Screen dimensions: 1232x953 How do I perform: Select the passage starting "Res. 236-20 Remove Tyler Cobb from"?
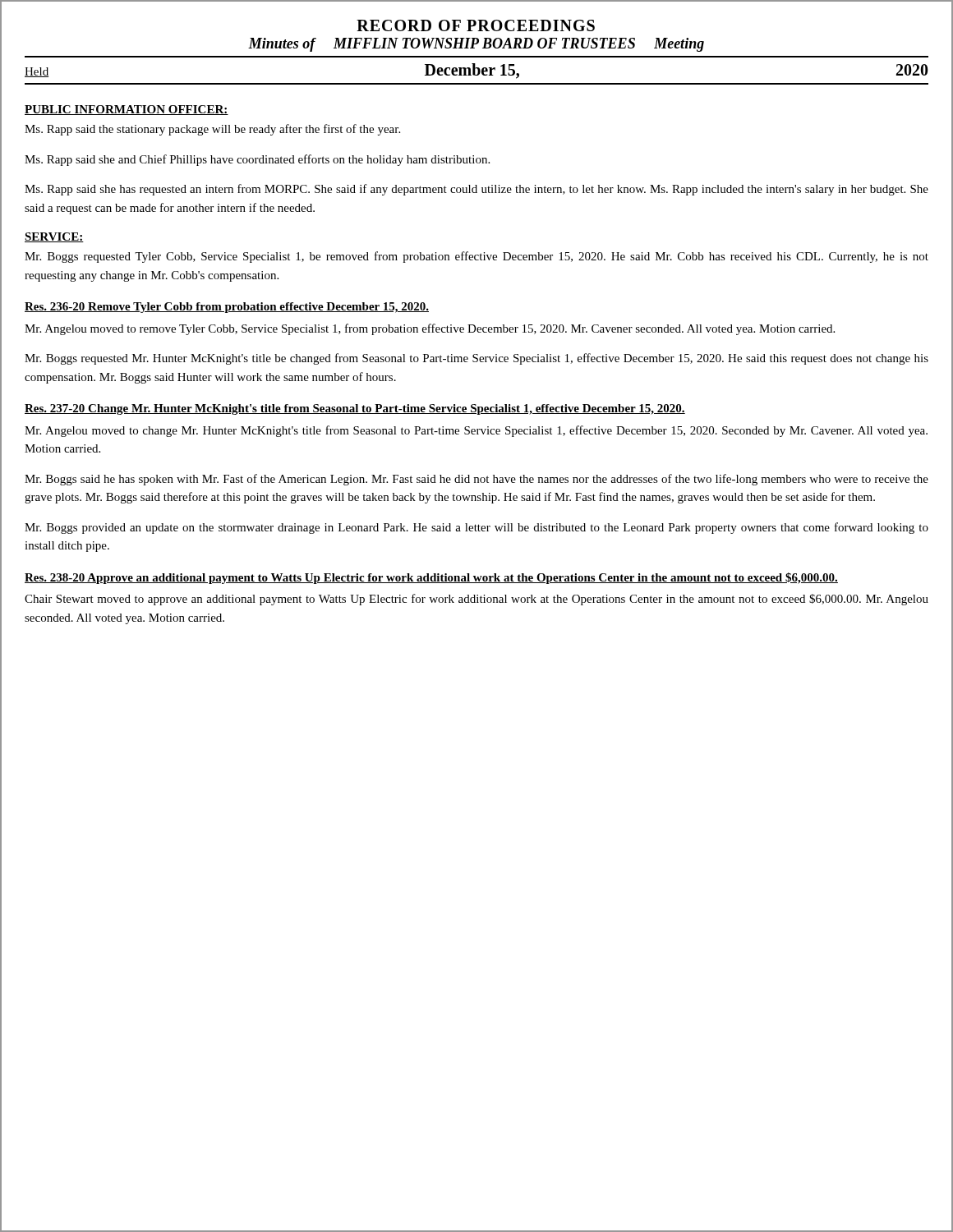(227, 306)
